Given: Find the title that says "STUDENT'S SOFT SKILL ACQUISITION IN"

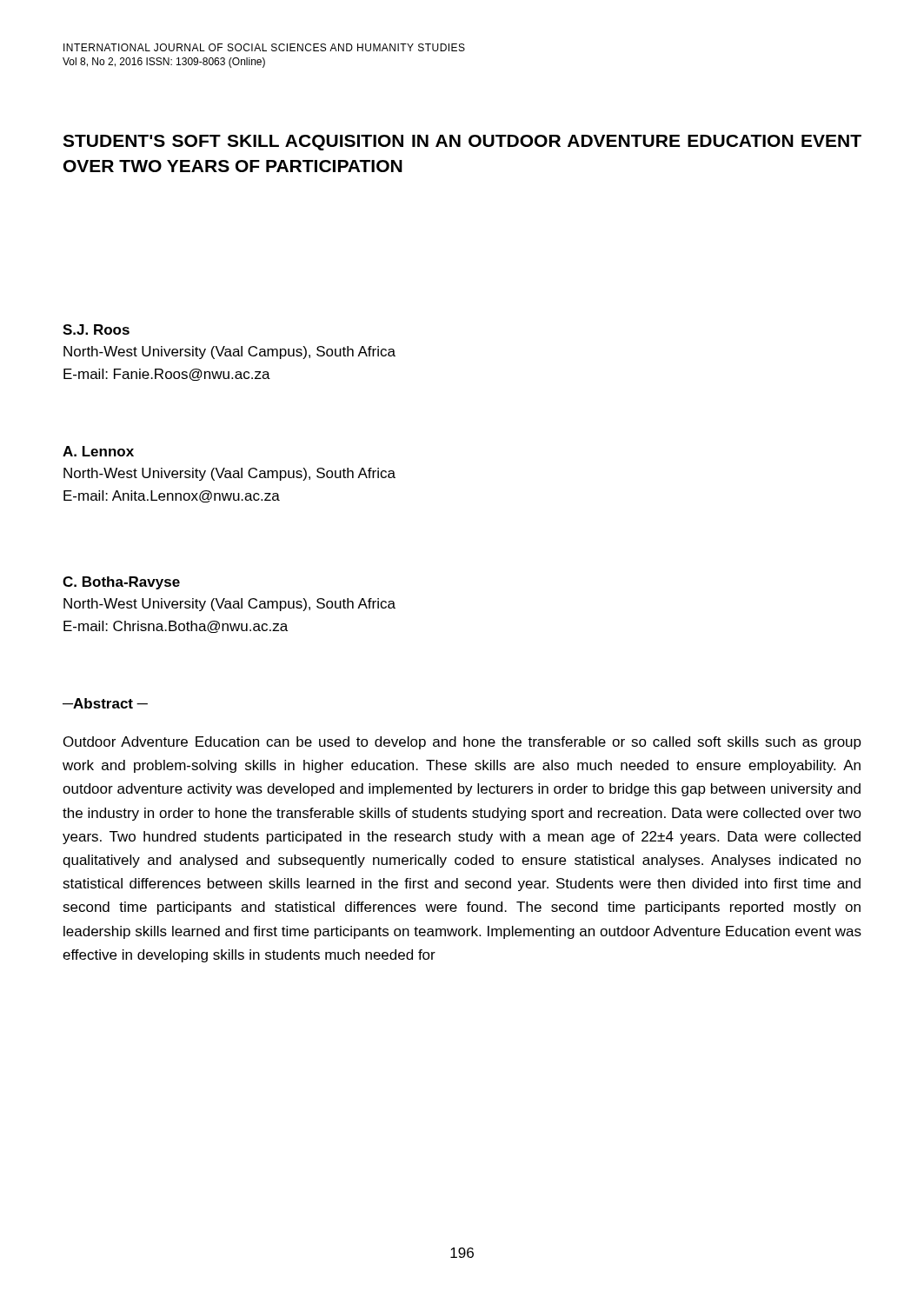Looking at the screenshot, I should click(462, 154).
